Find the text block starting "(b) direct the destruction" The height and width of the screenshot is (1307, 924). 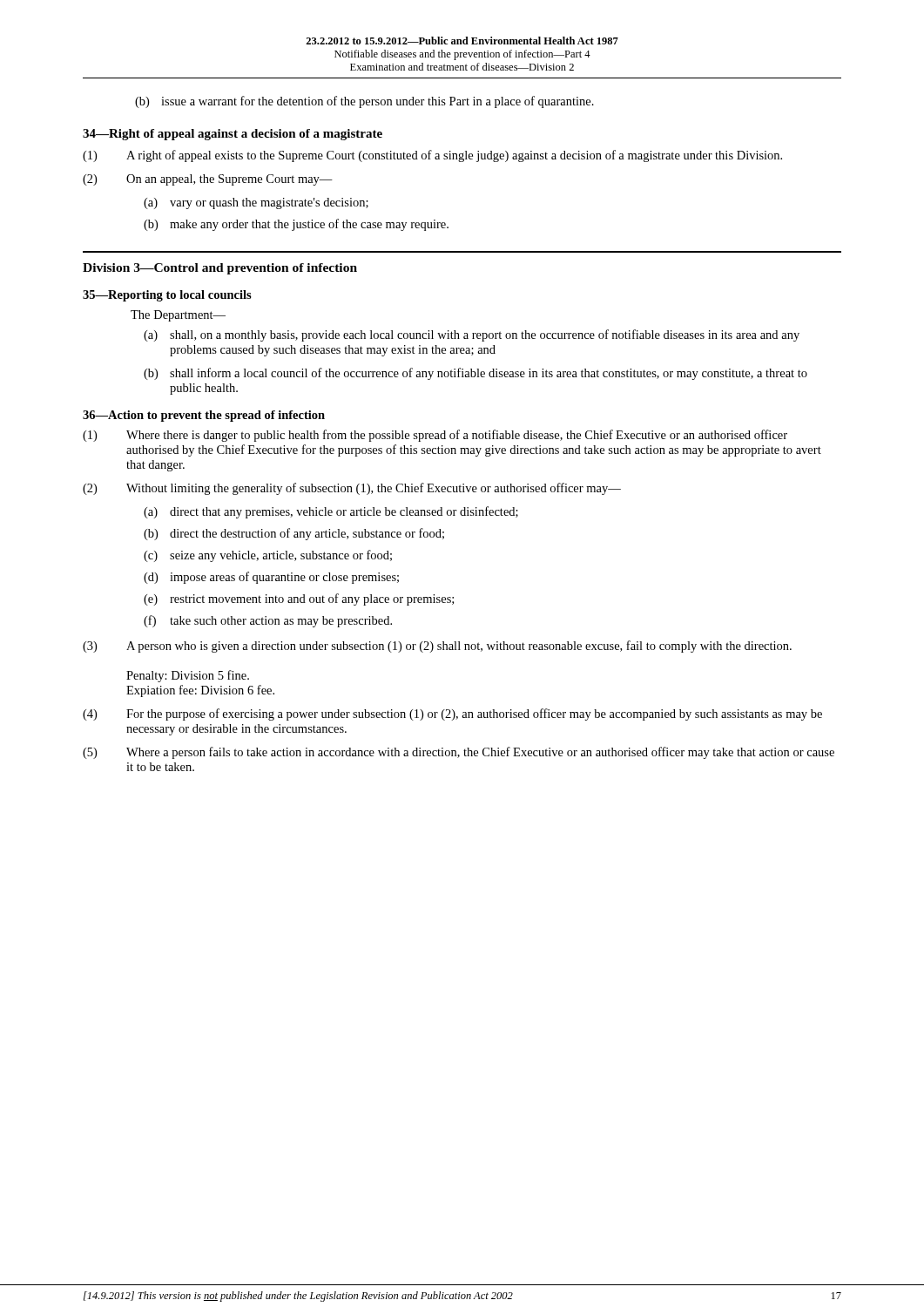294,534
